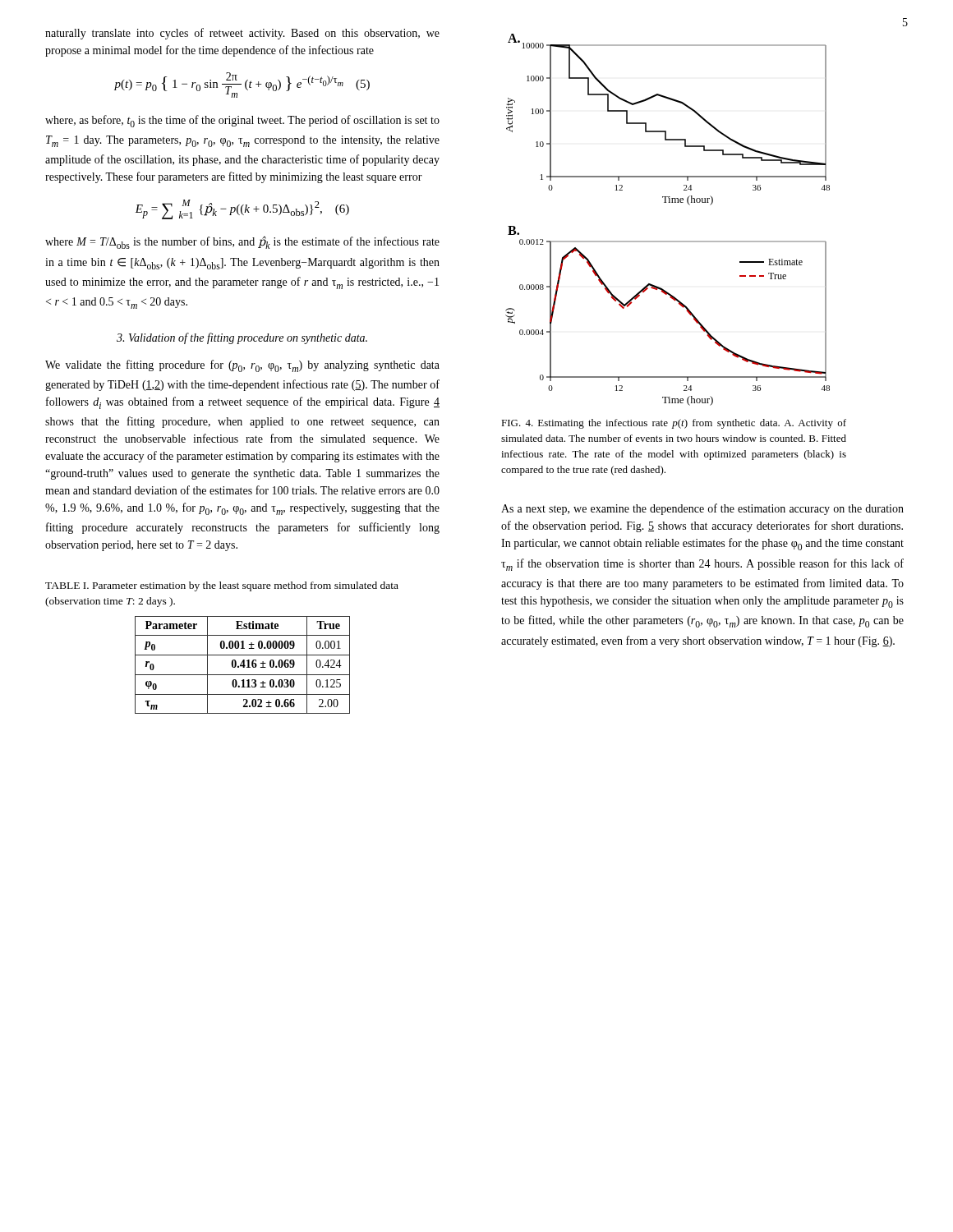Point to the block beginning "We validate the fitting procedure"

242,455
